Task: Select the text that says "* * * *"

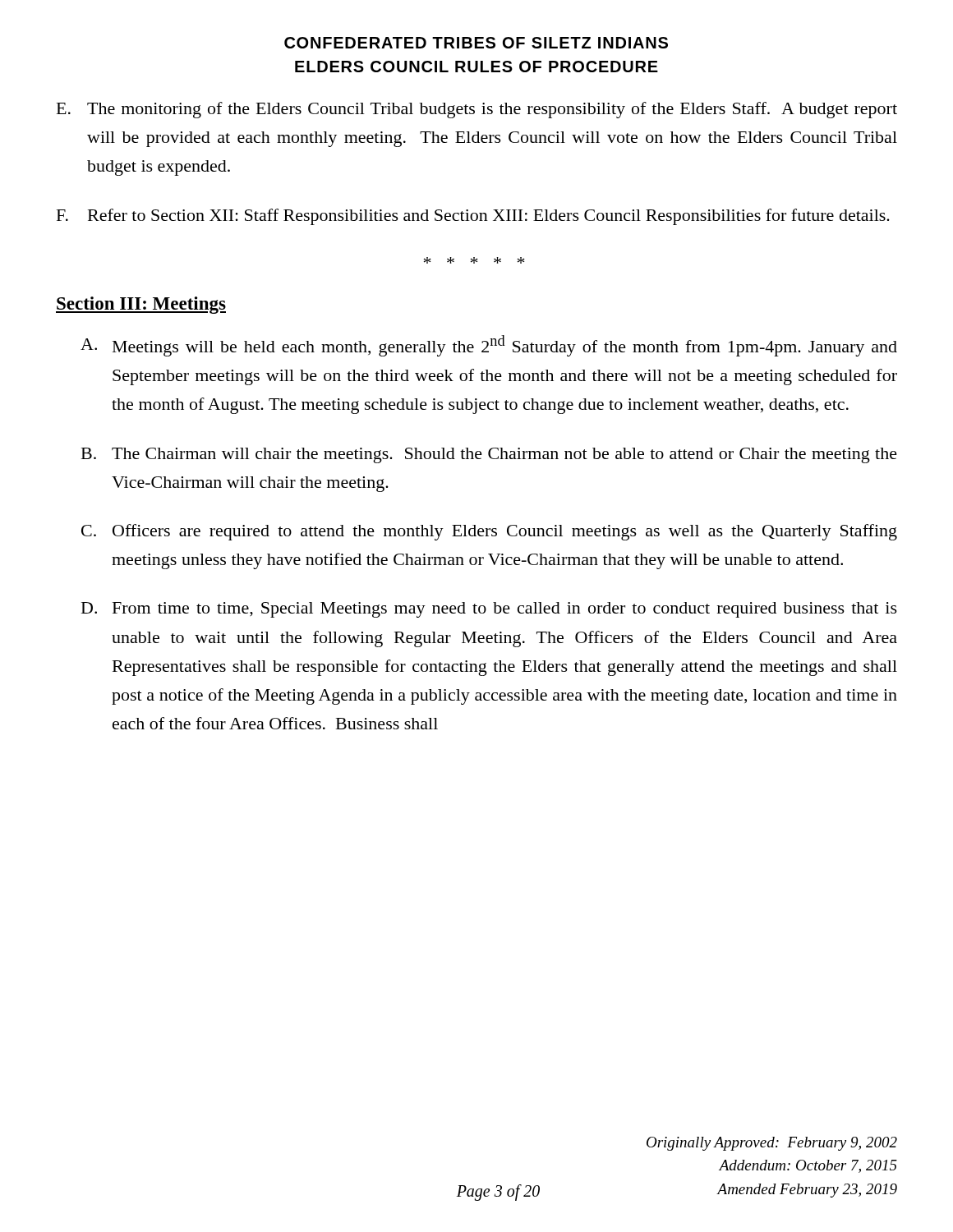Action: pos(476,262)
